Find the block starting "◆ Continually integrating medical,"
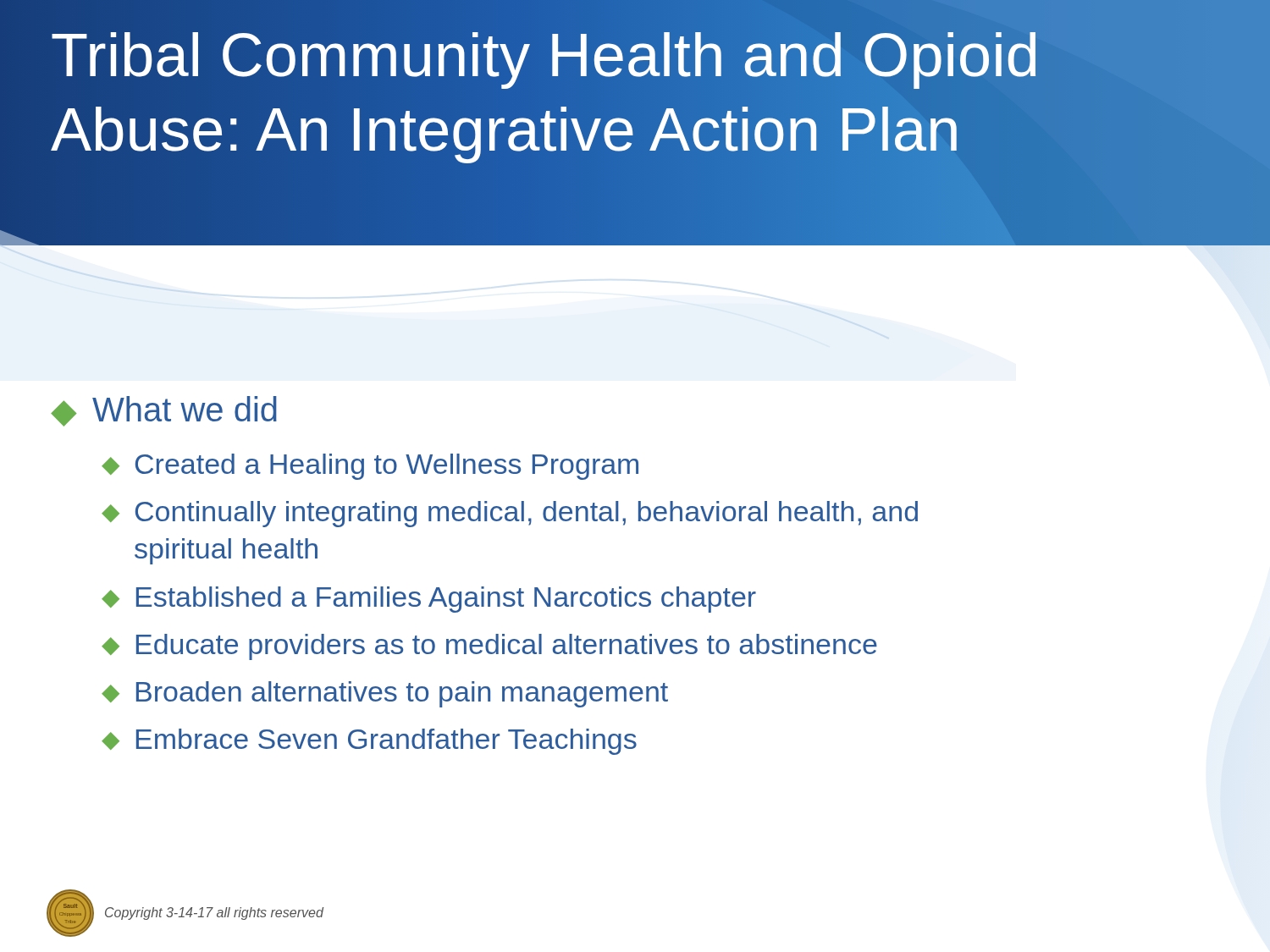 pyautogui.click(x=511, y=530)
